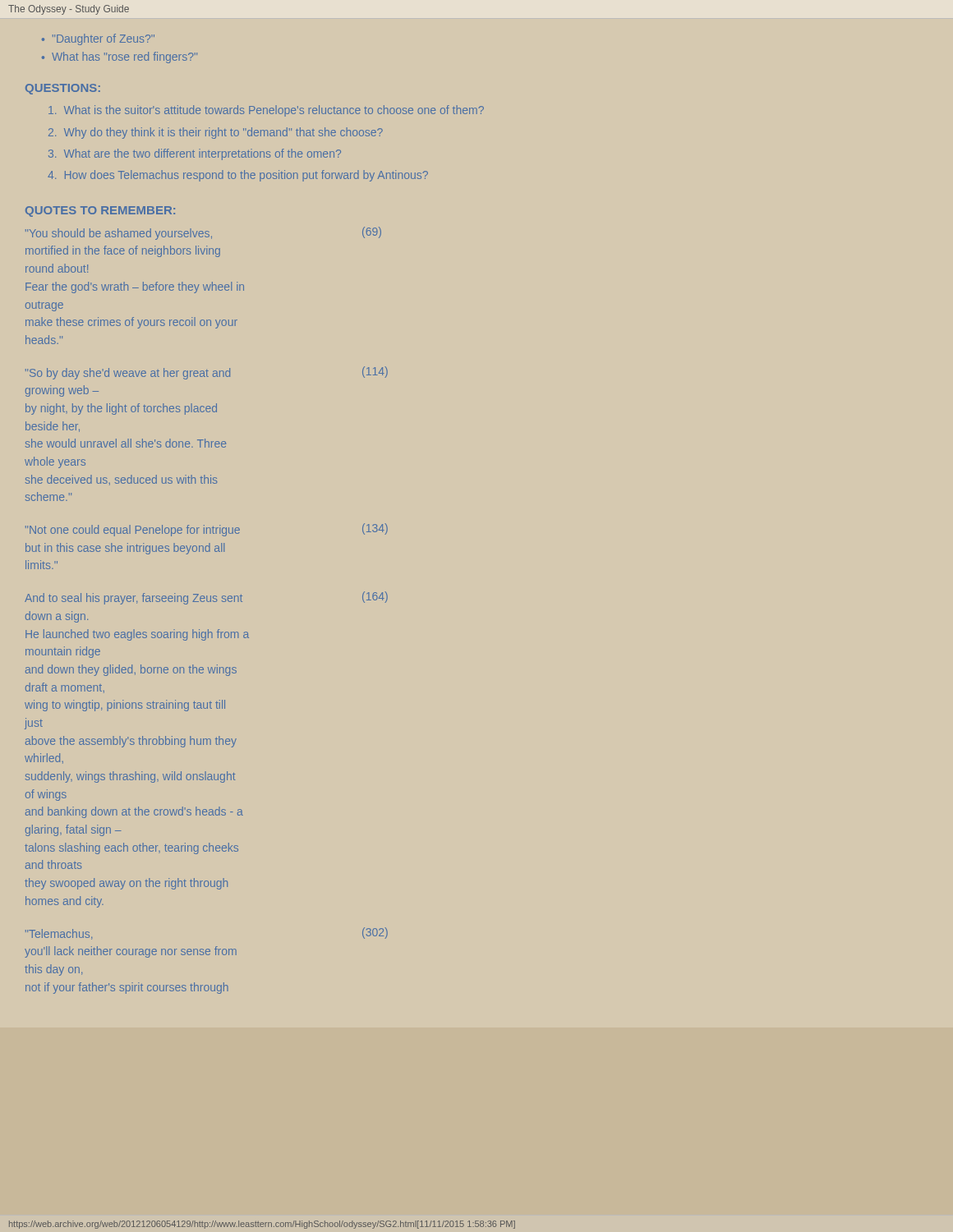
Task: Click where it says "QUOTES TO REMEMBER:"
Action: (101, 210)
